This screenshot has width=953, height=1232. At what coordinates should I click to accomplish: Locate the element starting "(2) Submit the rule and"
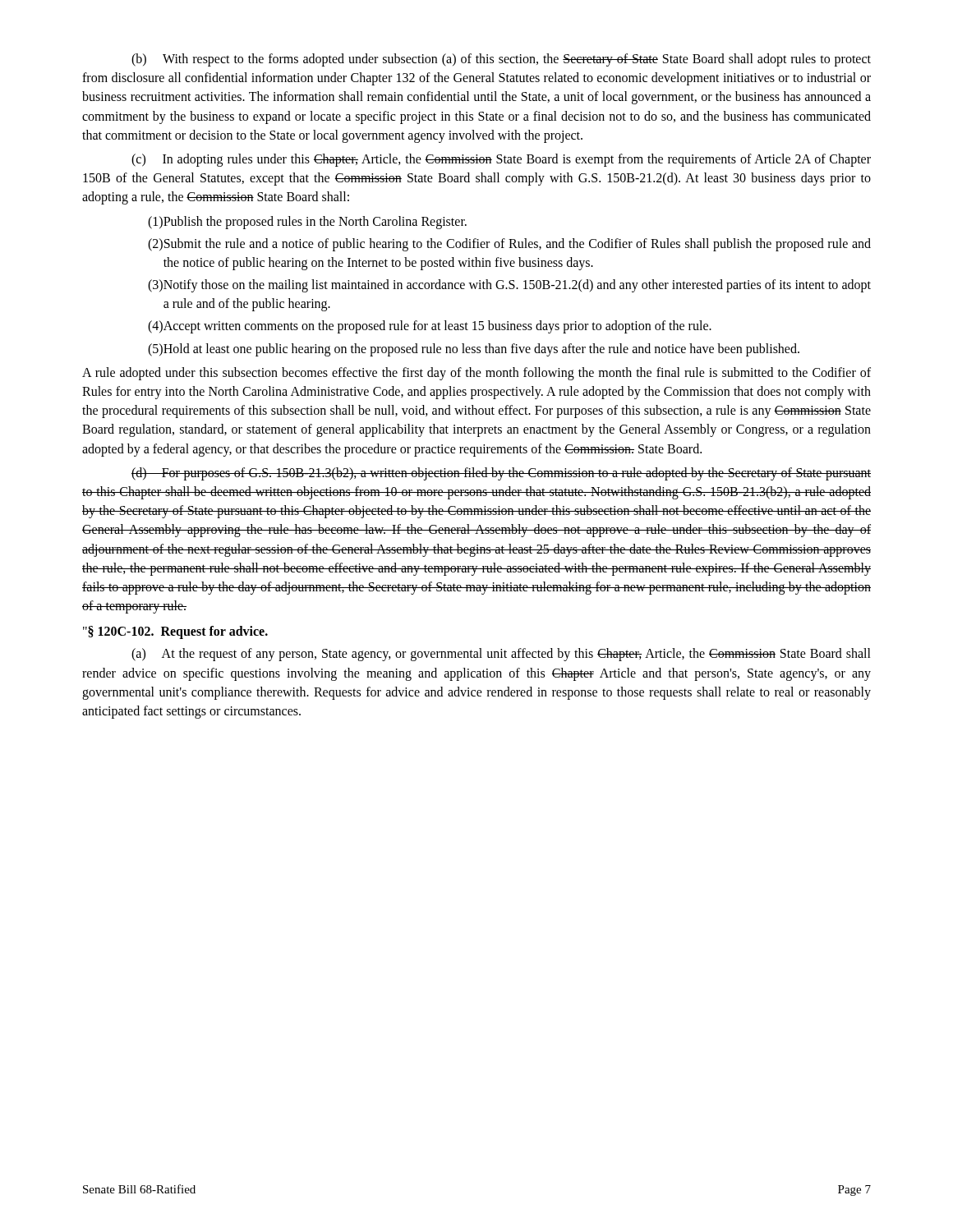[x=476, y=253]
